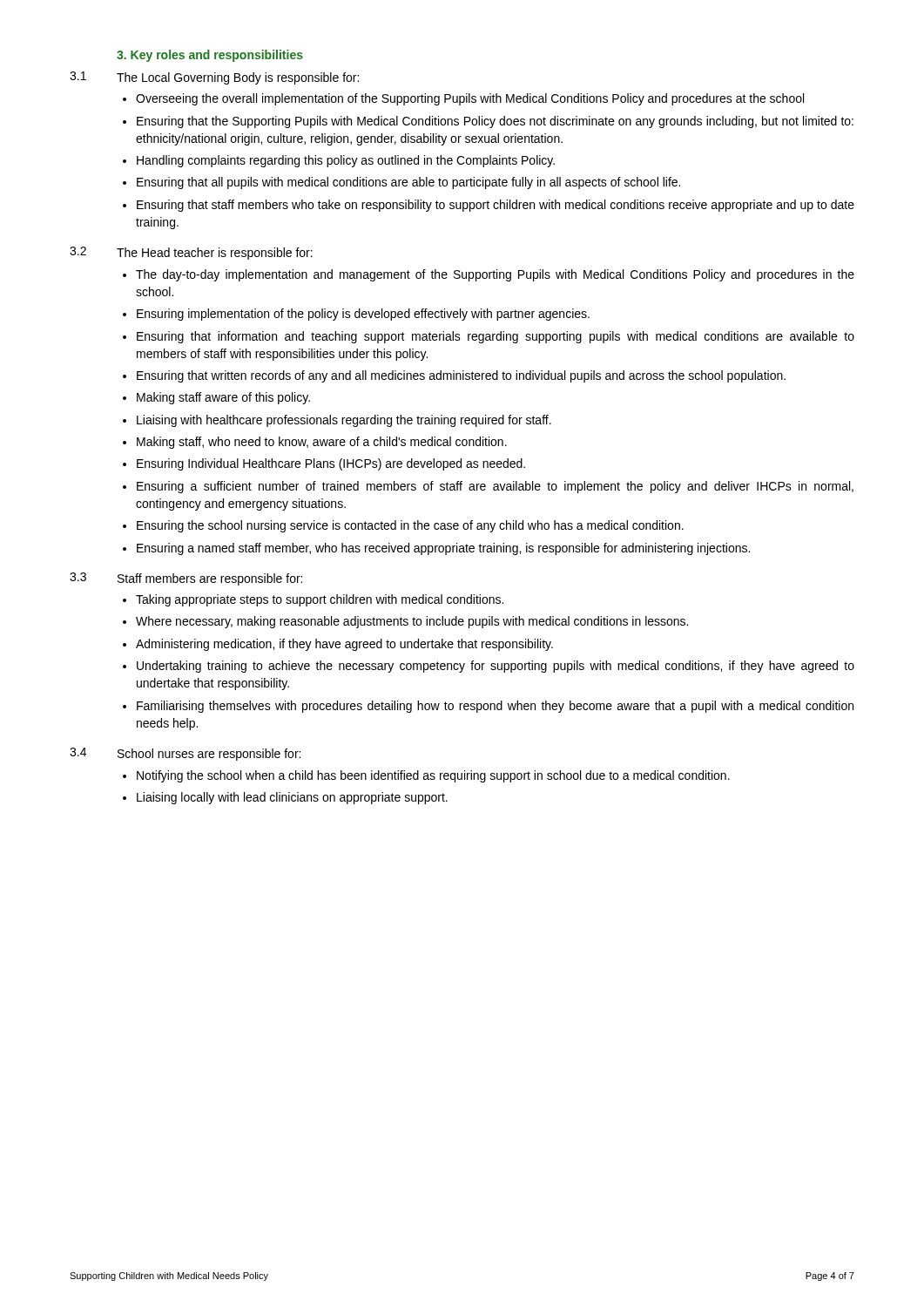Select the region starting "Ensuring that staff members who take"
The height and width of the screenshot is (1307, 924).
click(495, 213)
